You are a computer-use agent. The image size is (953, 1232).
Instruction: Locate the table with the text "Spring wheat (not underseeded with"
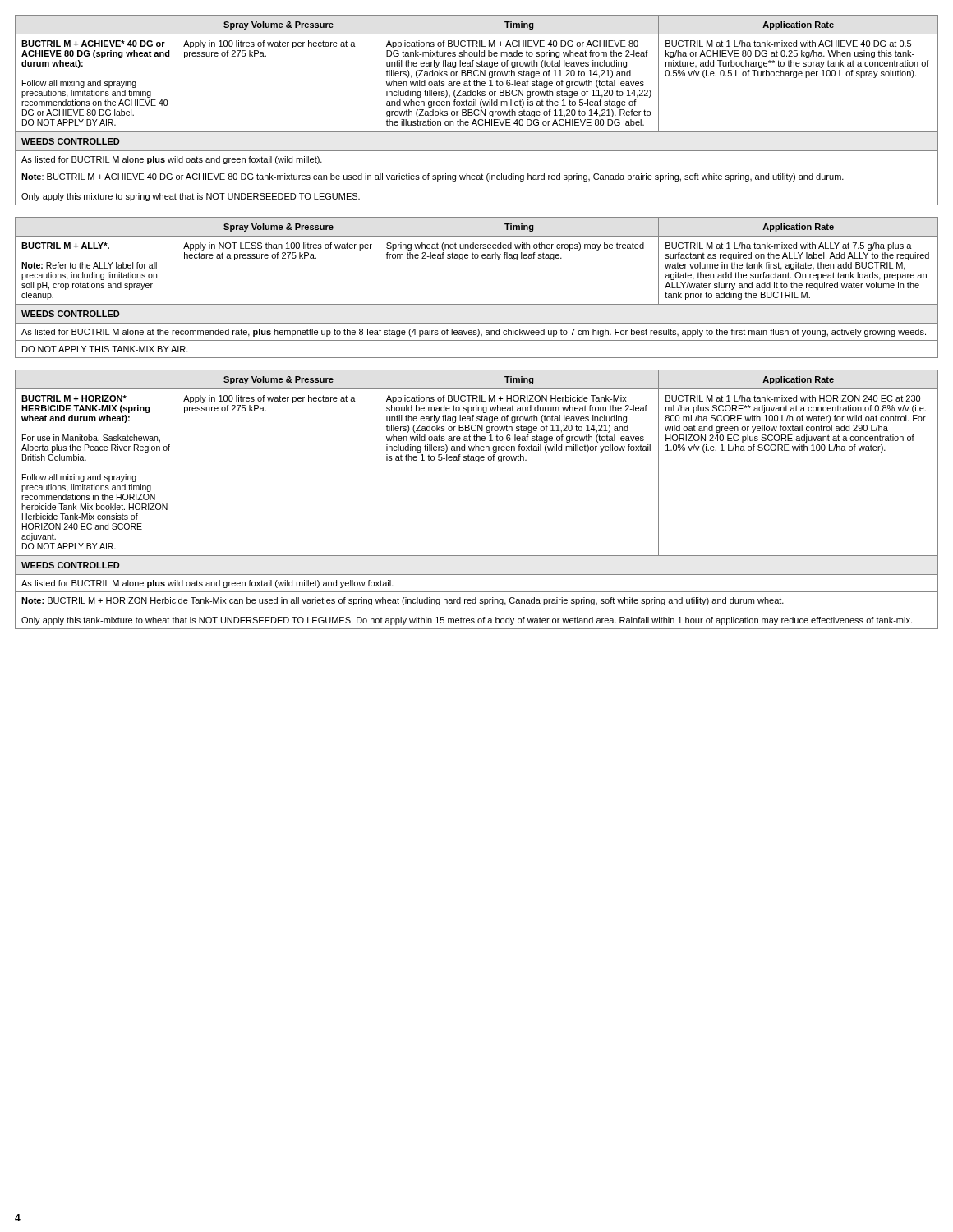[x=476, y=287]
